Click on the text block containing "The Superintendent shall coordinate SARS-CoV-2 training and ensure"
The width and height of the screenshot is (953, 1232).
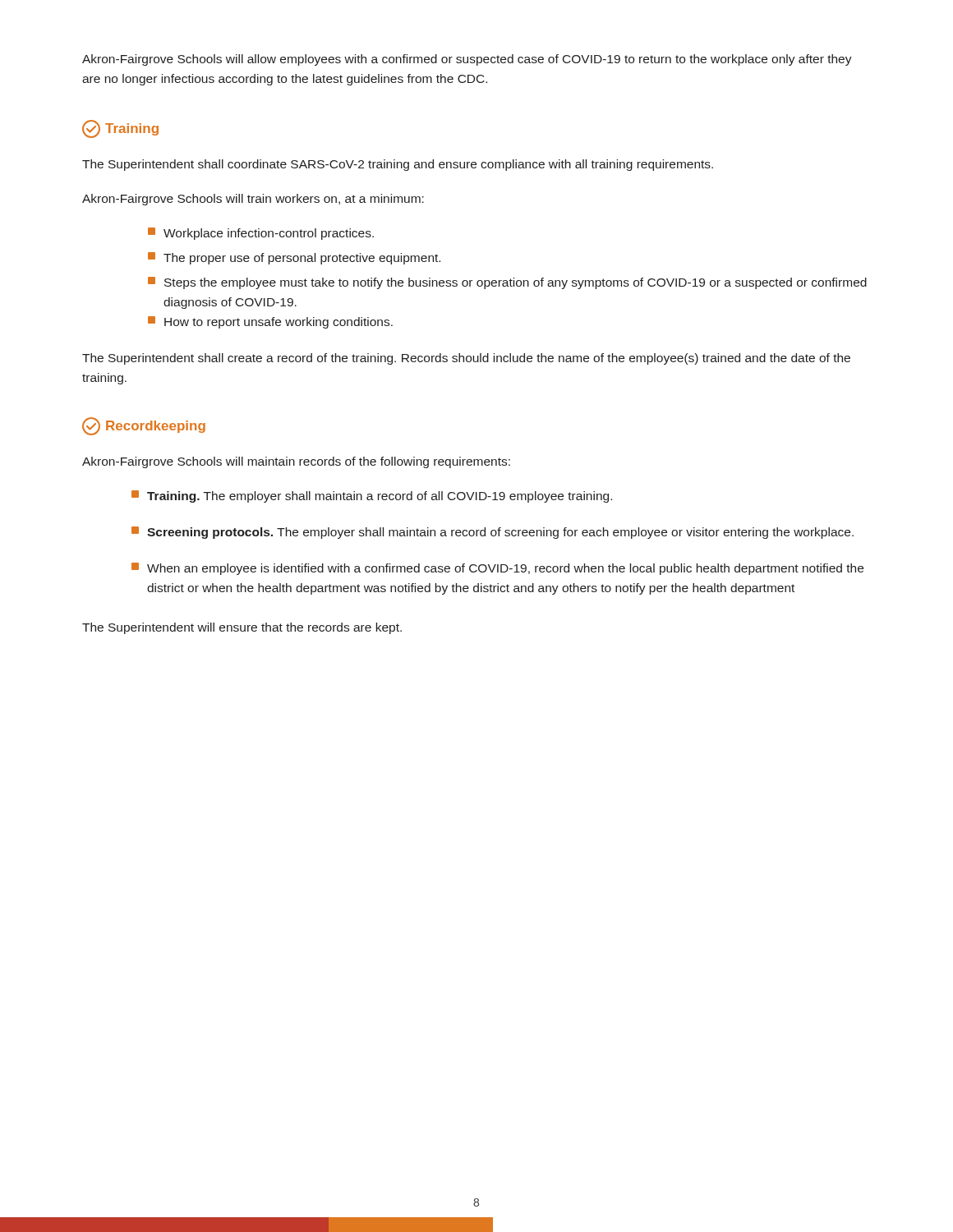tap(398, 164)
